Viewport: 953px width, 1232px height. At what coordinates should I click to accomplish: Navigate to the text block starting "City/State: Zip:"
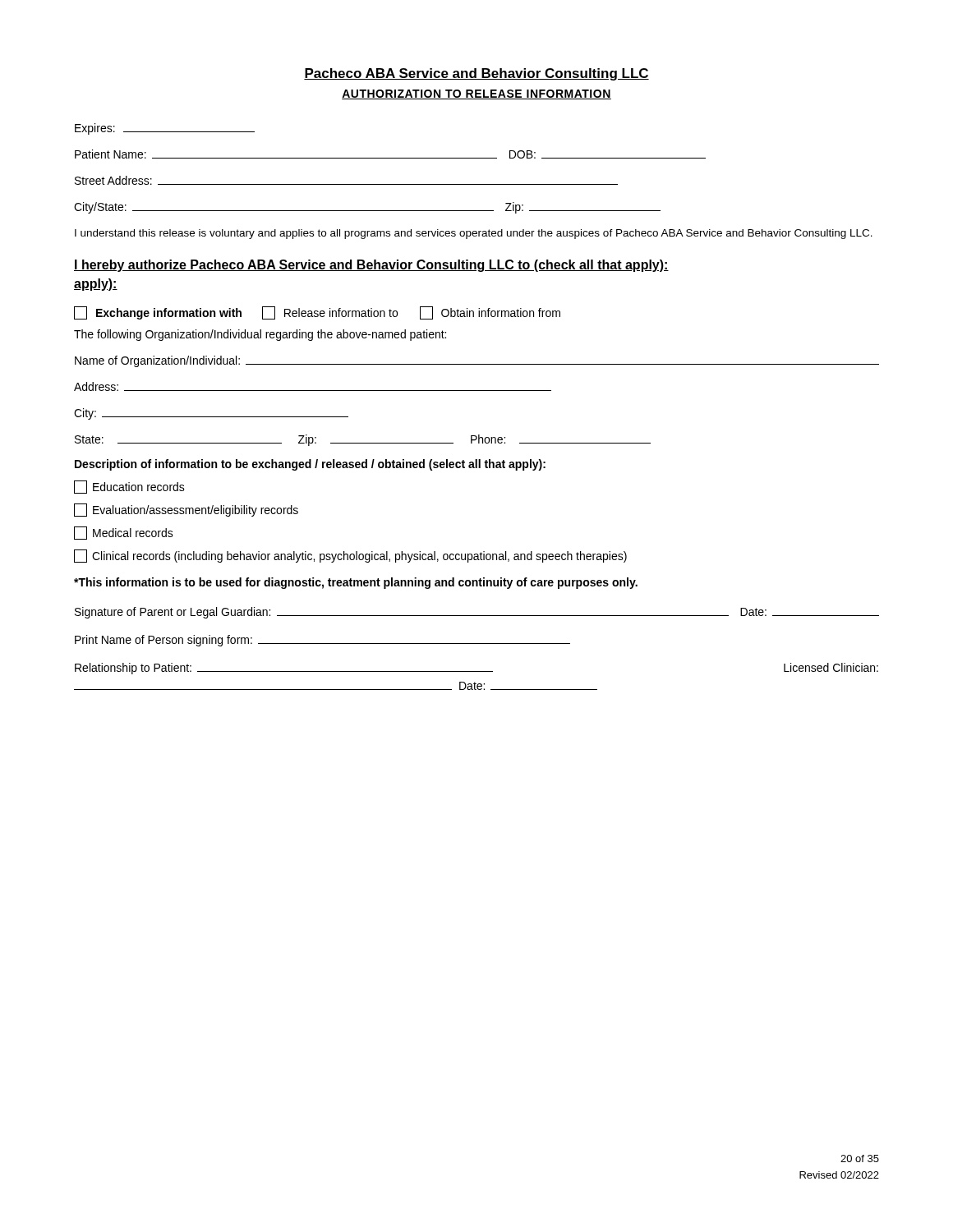click(x=367, y=205)
